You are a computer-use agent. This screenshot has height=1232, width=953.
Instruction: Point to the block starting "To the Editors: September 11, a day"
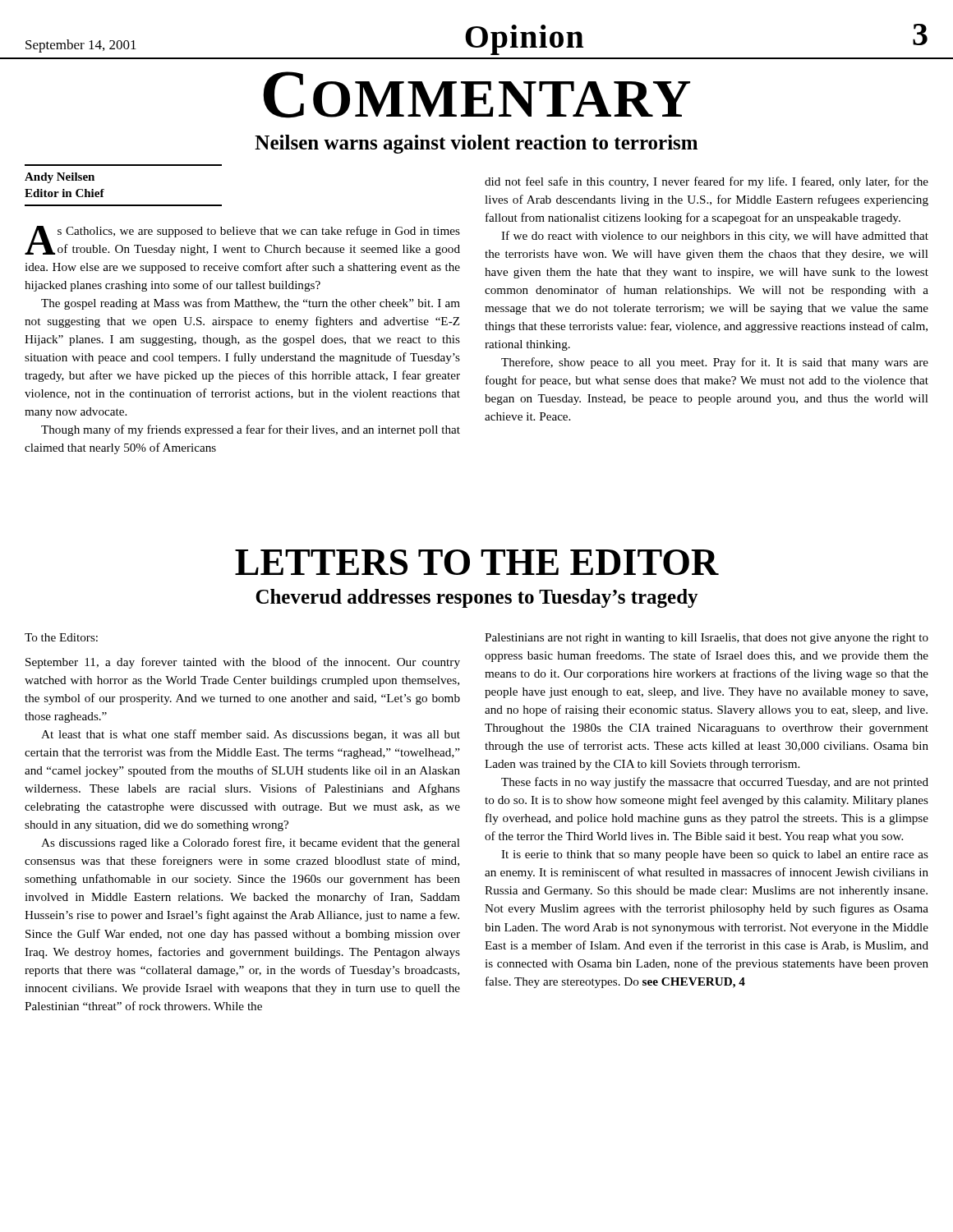click(x=242, y=822)
